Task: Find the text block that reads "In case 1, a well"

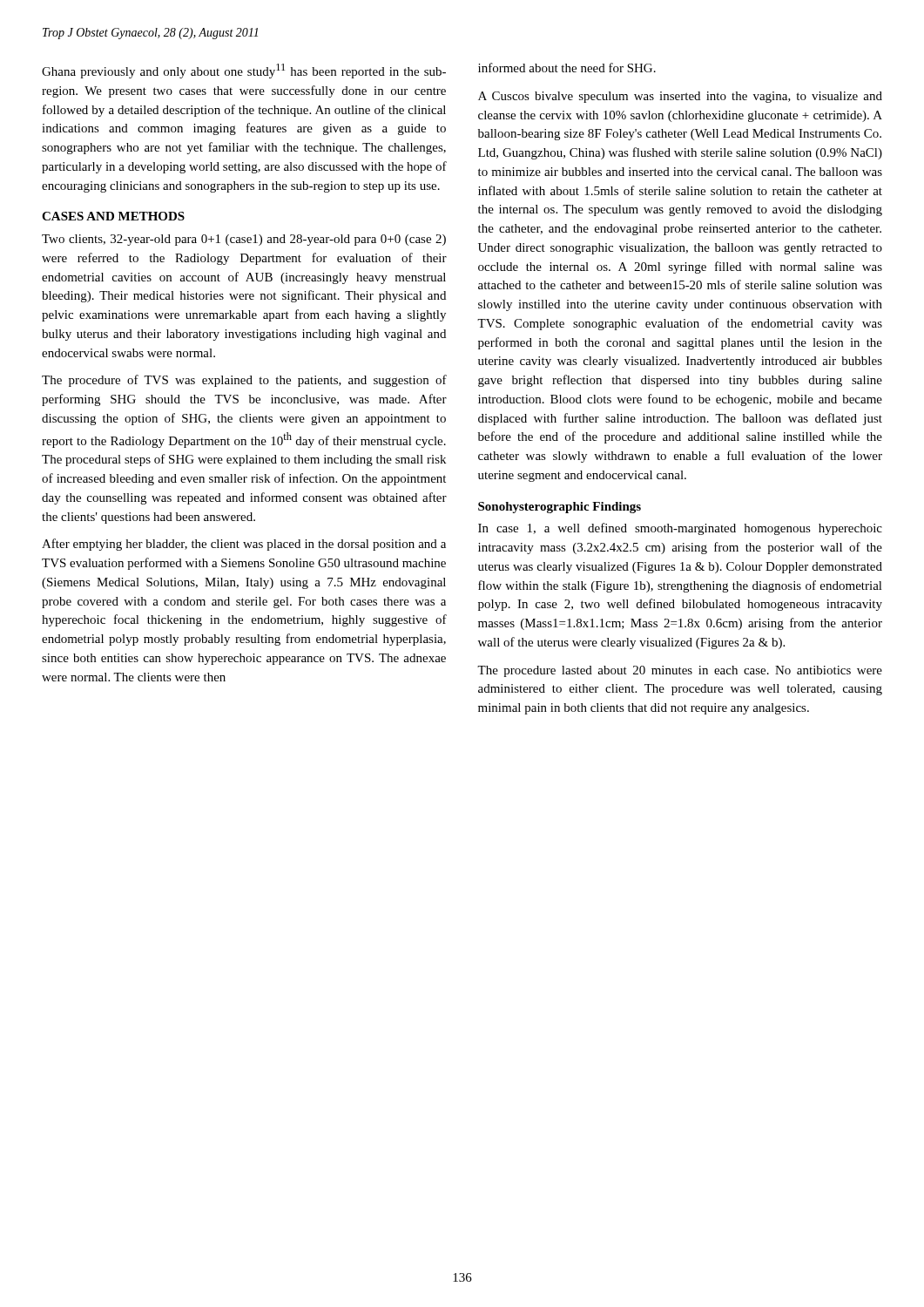Action: coord(680,619)
